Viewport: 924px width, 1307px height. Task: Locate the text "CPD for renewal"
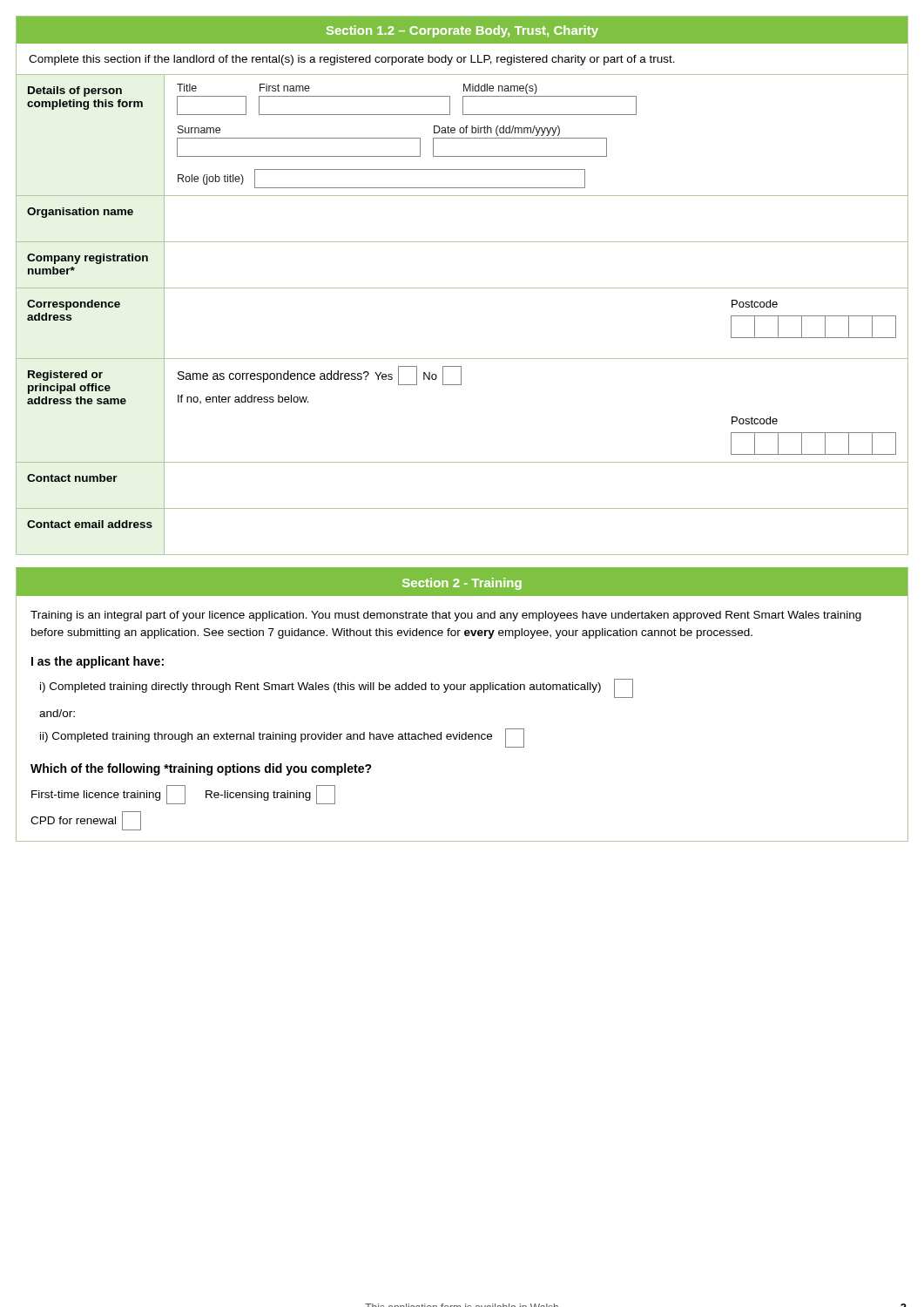click(x=74, y=820)
